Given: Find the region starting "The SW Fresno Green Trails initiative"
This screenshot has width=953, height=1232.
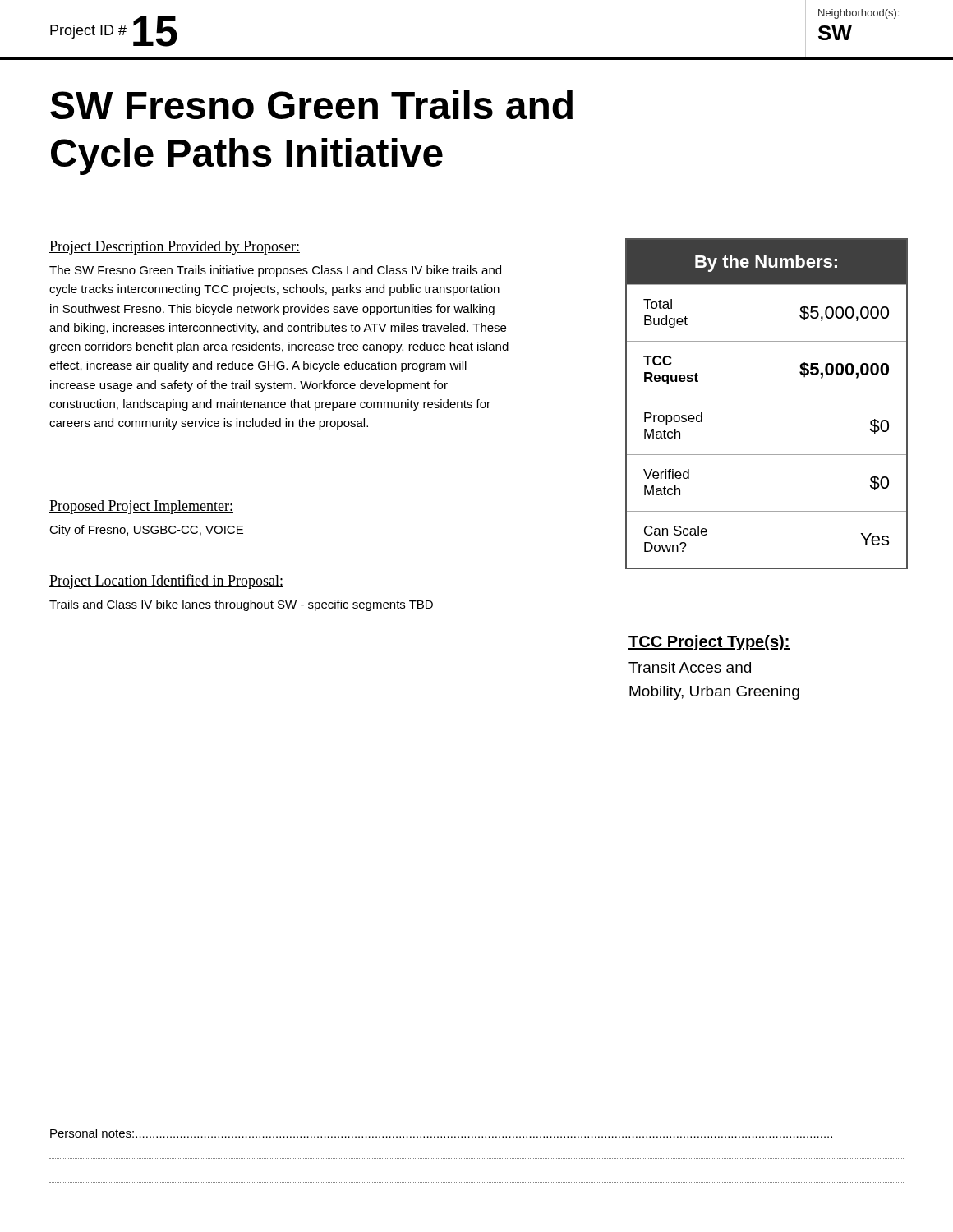Looking at the screenshot, I should pyautogui.click(x=279, y=346).
